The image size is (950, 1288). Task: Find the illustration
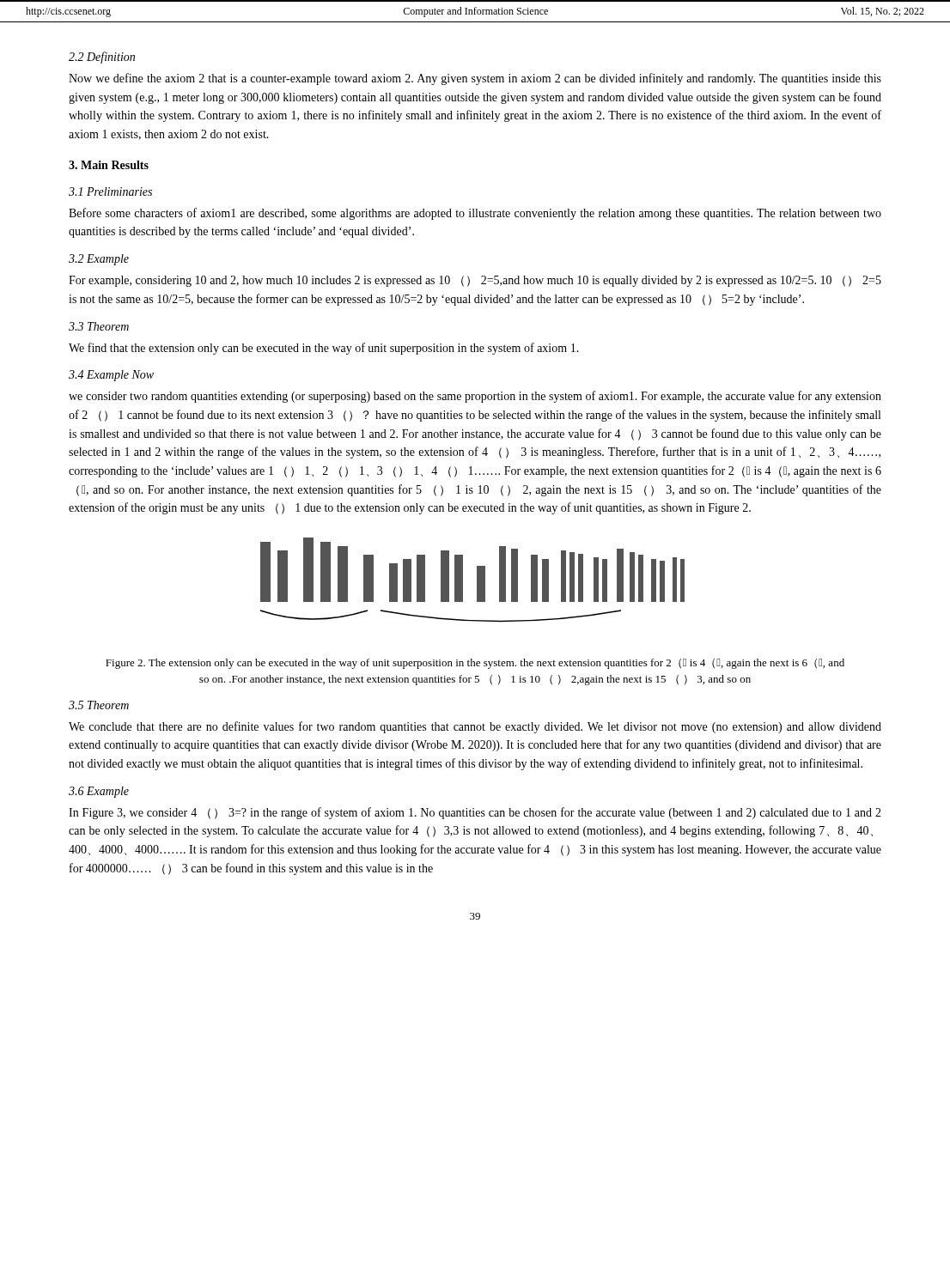tap(475, 592)
